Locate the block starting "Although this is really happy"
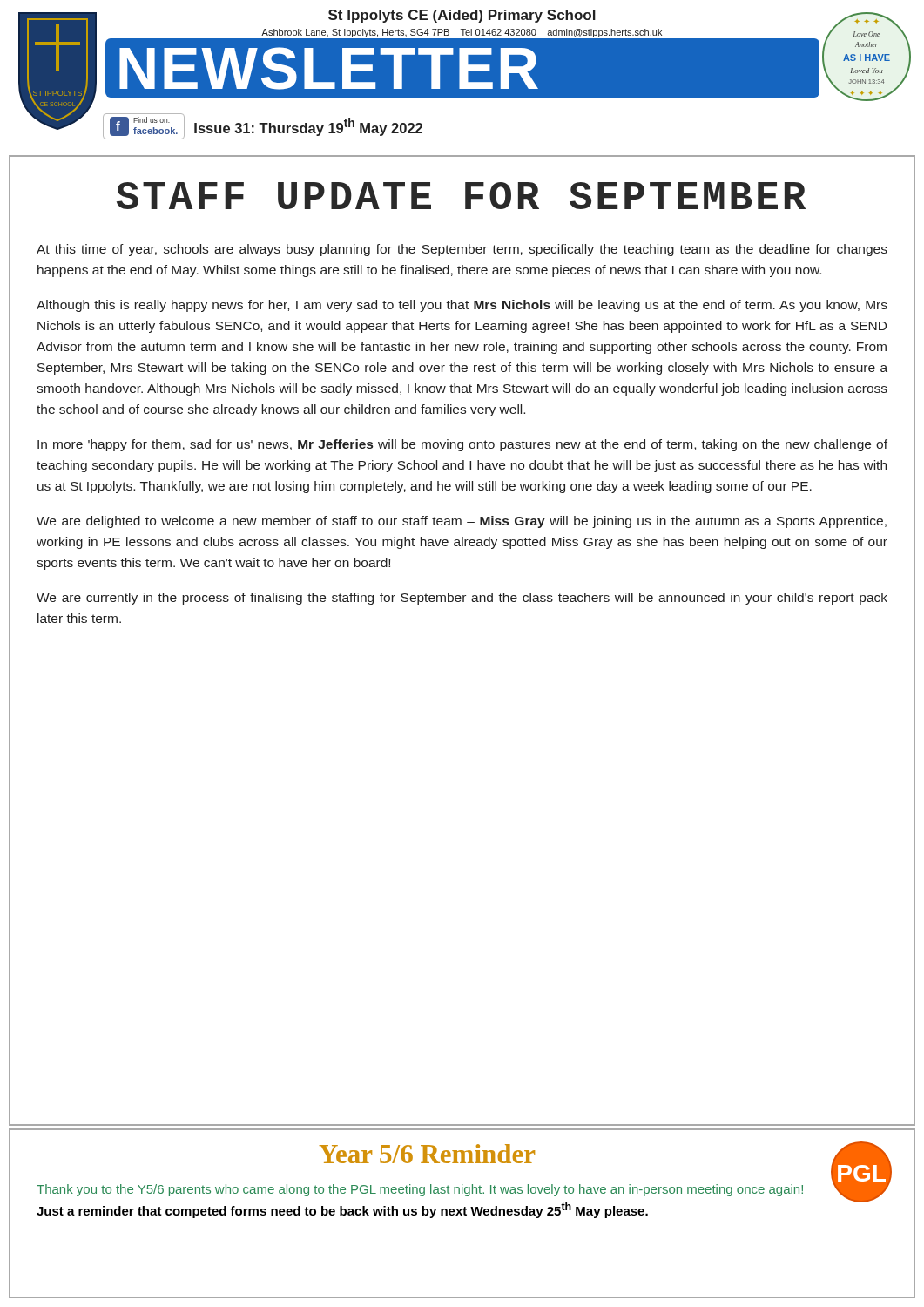 462,357
